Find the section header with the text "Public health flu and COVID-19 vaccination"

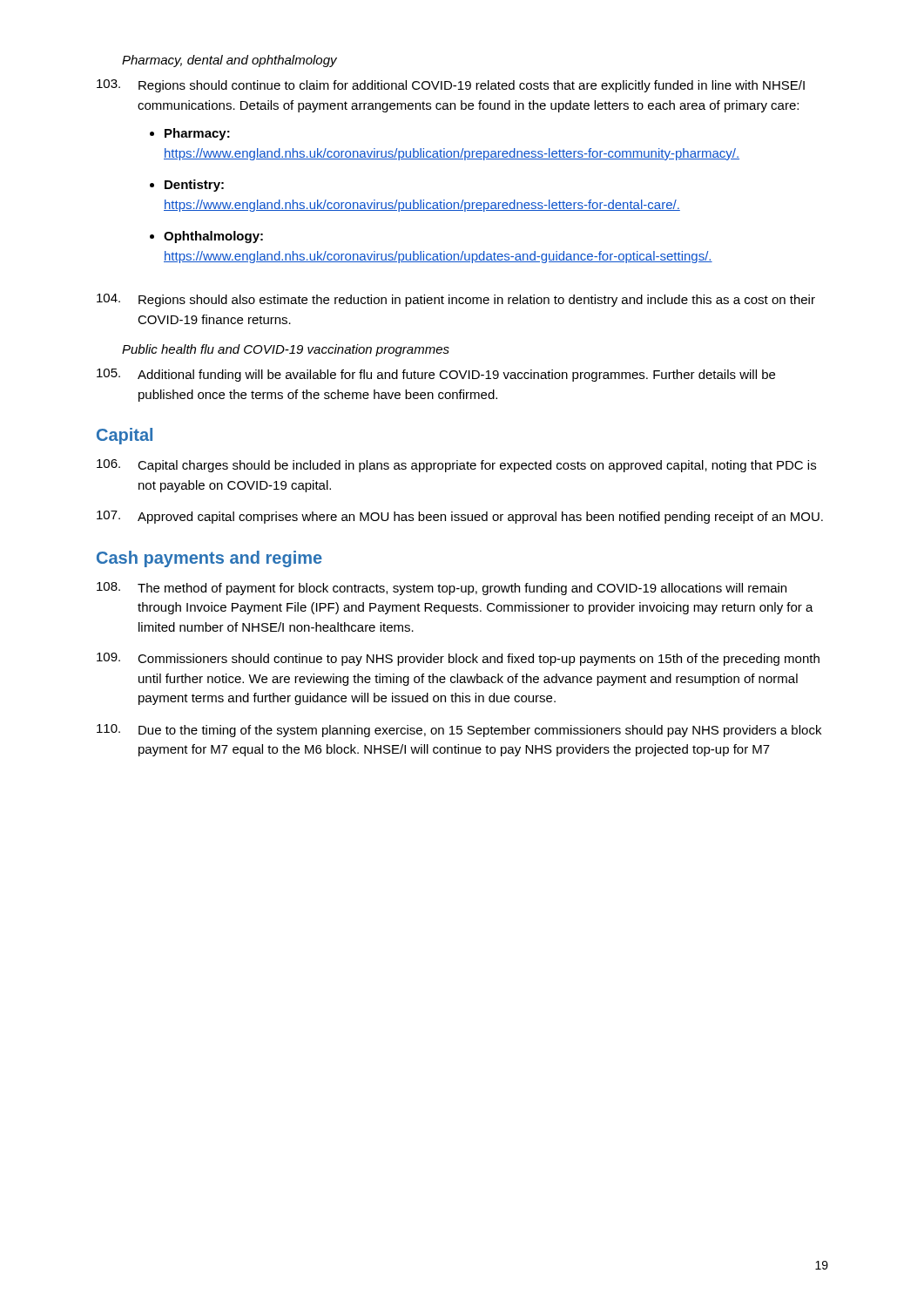coord(286,349)
